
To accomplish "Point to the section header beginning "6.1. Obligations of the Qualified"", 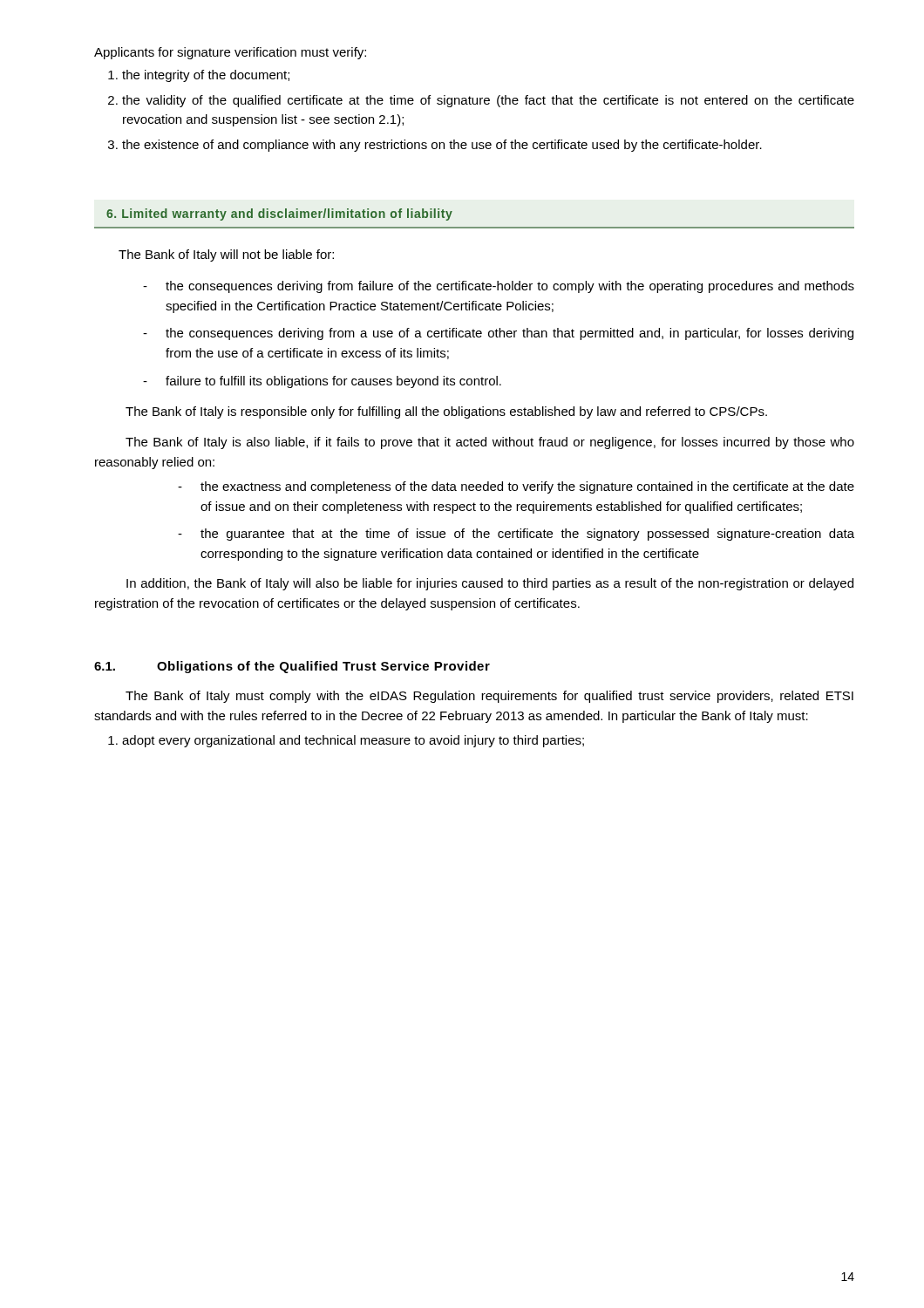I will coord(292,666).
